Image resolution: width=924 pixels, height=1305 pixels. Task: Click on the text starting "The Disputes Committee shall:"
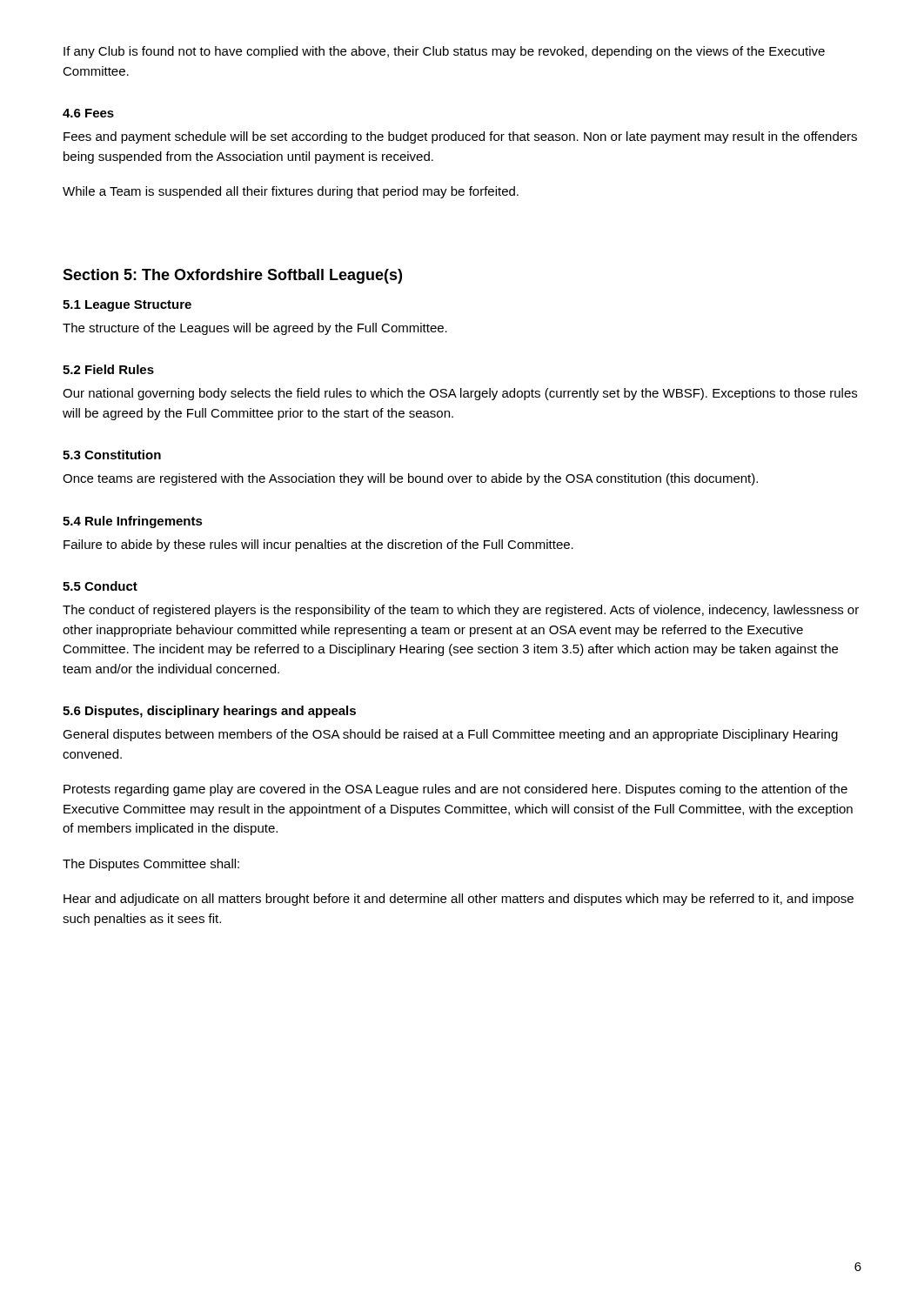click(151, 863)
